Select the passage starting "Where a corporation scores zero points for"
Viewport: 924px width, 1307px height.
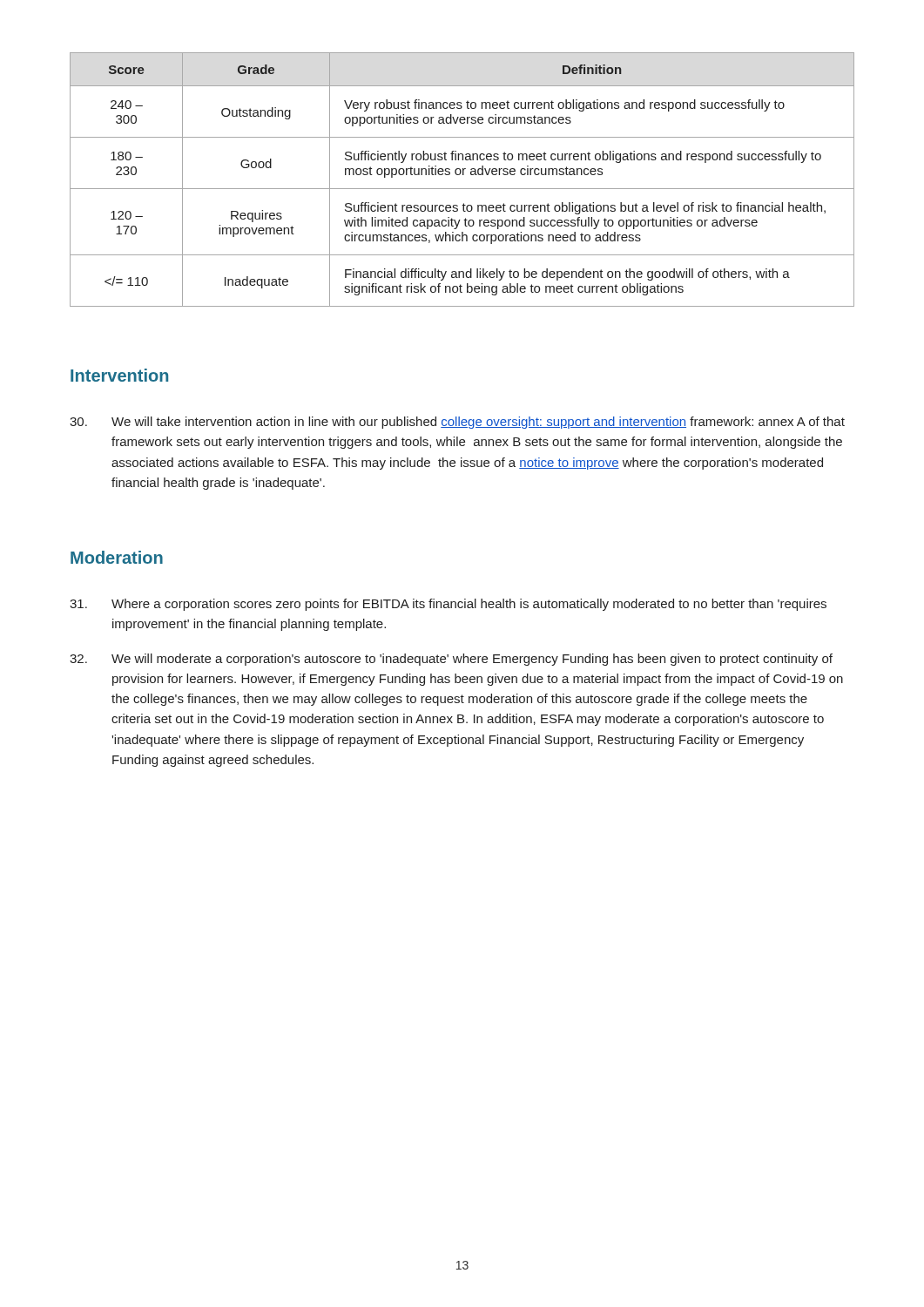[x=462, y=614]
